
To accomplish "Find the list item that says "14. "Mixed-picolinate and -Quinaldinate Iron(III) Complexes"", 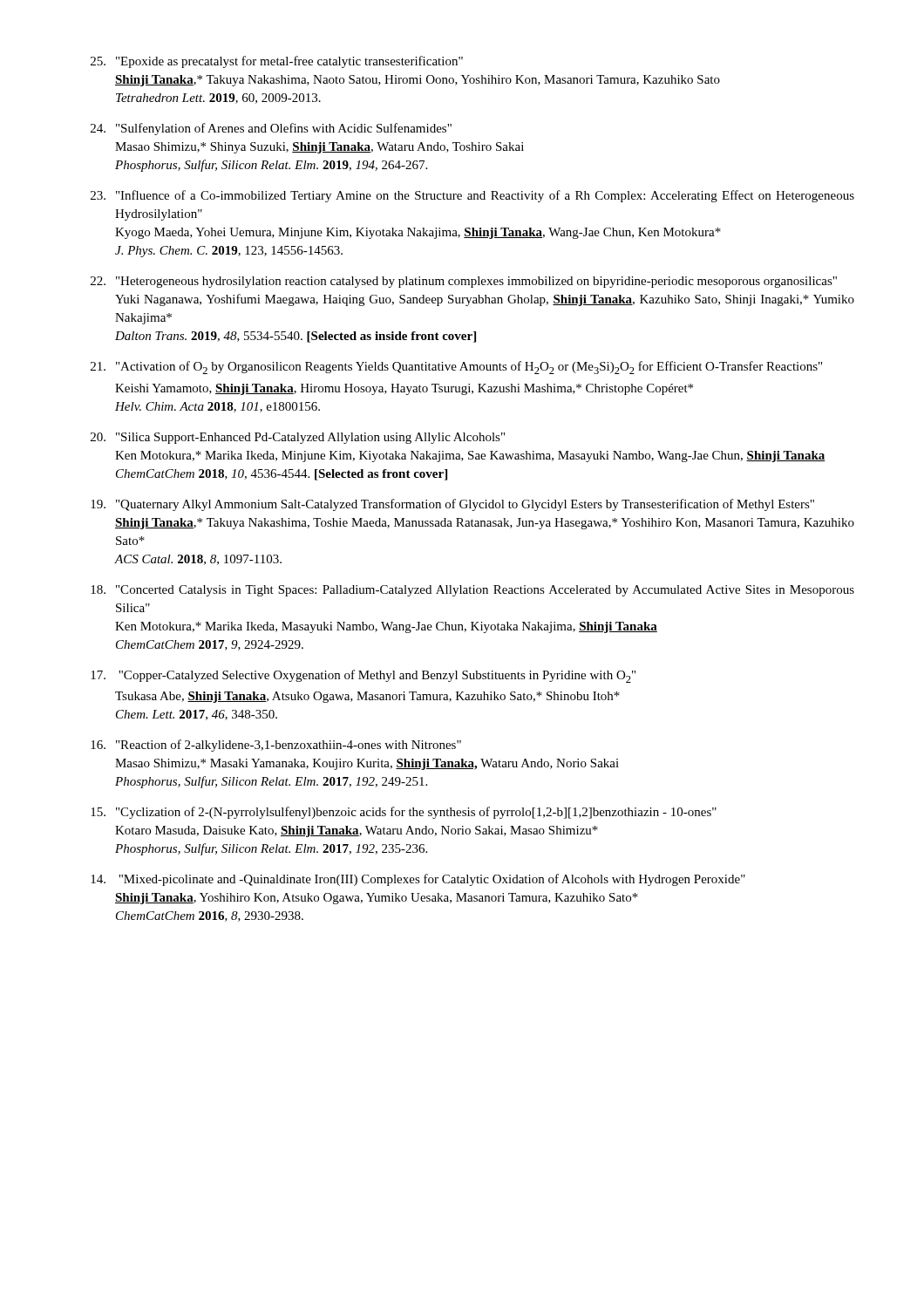I will (462, 898).
